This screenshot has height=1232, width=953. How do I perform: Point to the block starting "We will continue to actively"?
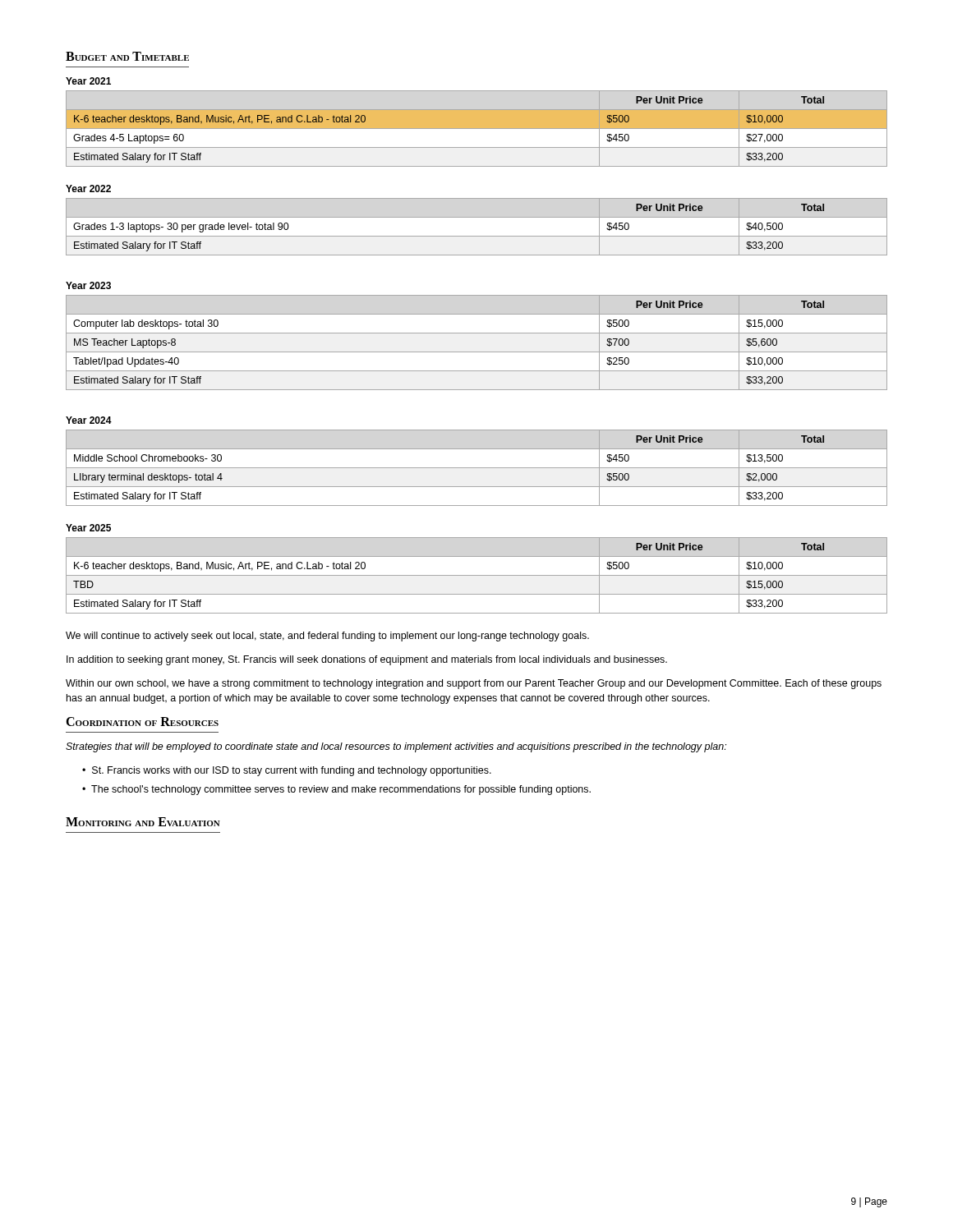(x=328, y=636)
